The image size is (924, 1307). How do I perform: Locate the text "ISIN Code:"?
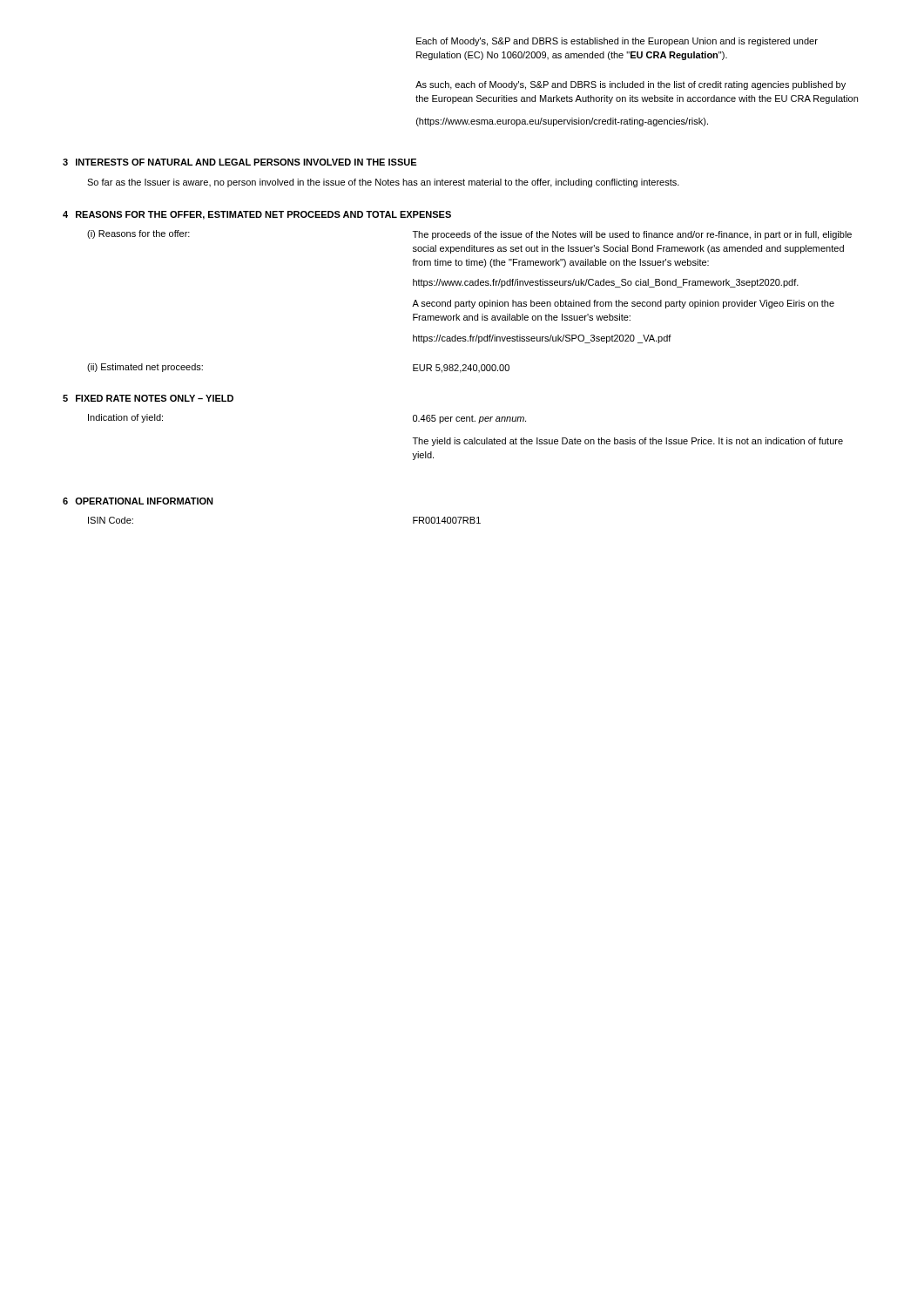(x=111, y=520)
